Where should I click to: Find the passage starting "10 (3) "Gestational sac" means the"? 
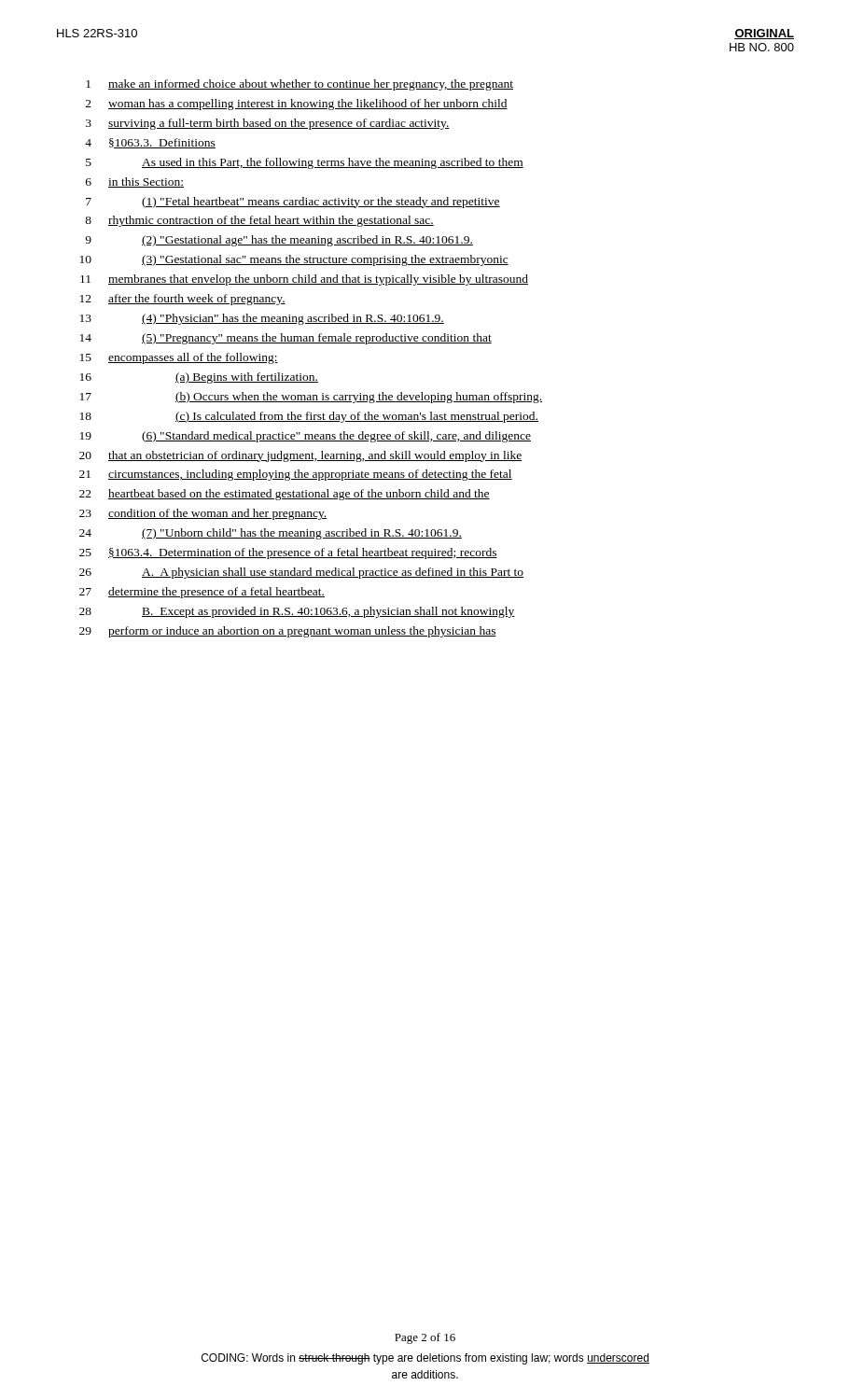point(425,260)
